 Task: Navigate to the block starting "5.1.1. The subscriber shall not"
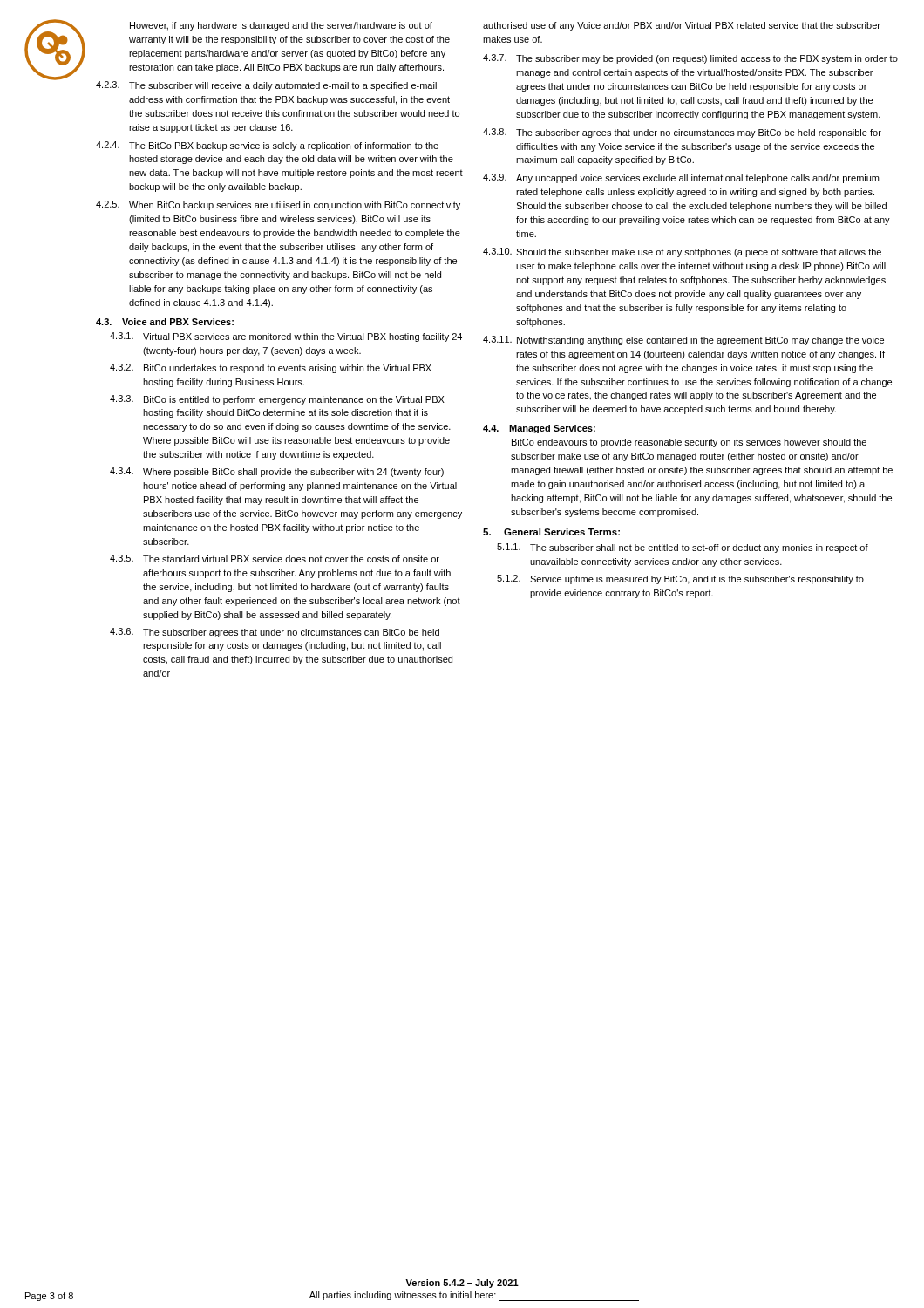[697, 555]
